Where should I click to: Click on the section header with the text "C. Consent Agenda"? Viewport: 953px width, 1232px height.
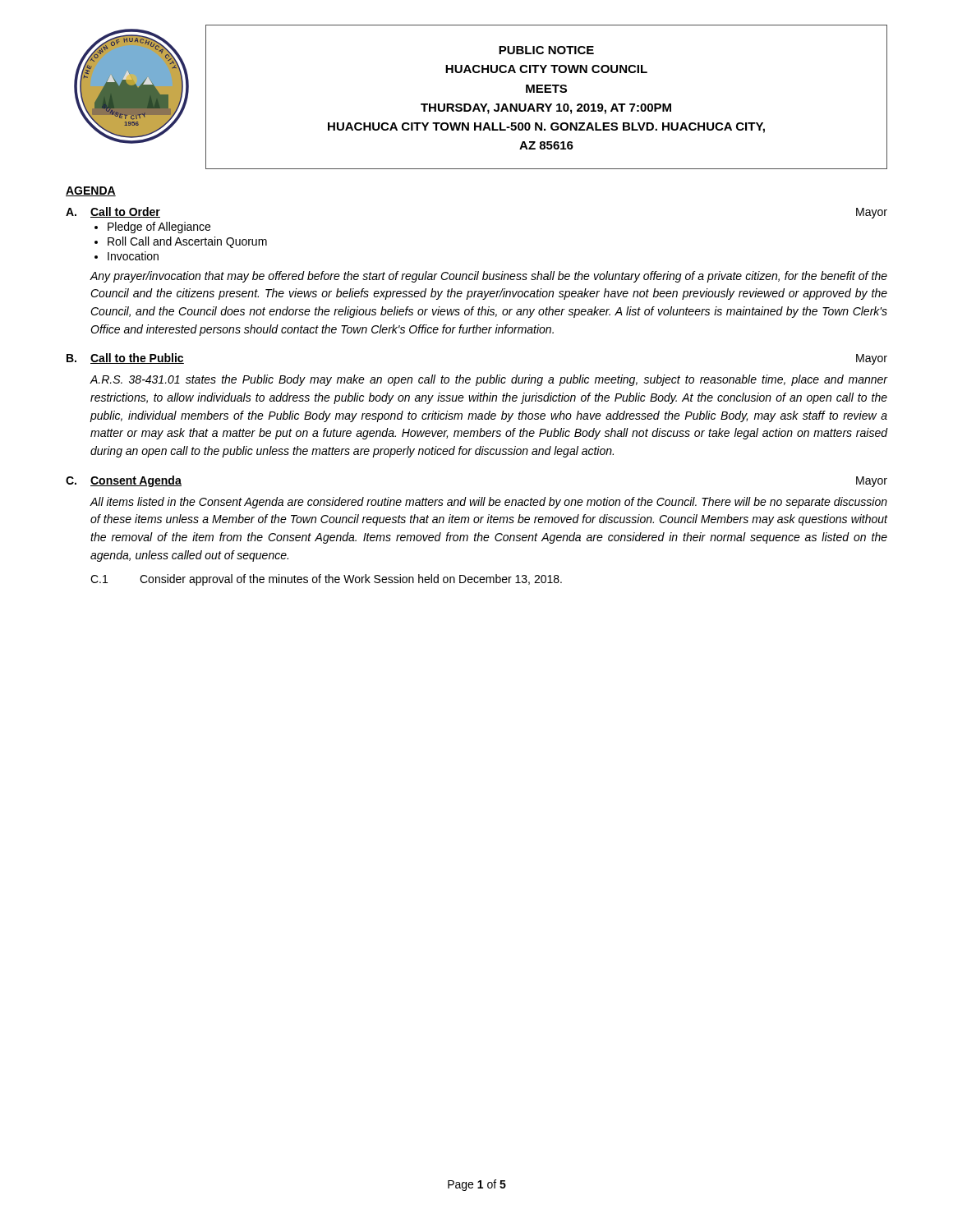pyautogui.click(x=150, y=480)
